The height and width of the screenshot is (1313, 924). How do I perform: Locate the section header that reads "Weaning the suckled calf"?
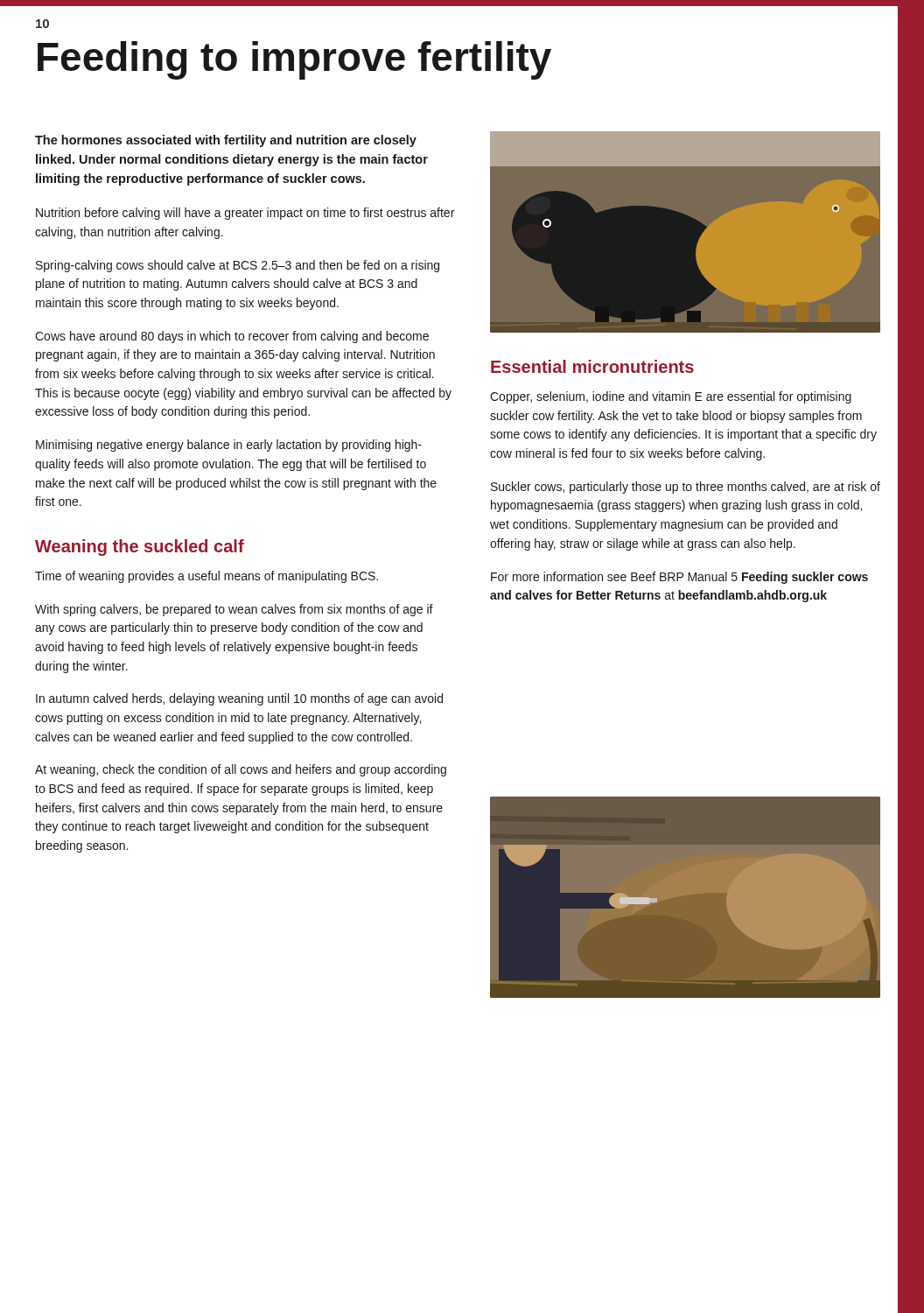(x=139, y=546)
